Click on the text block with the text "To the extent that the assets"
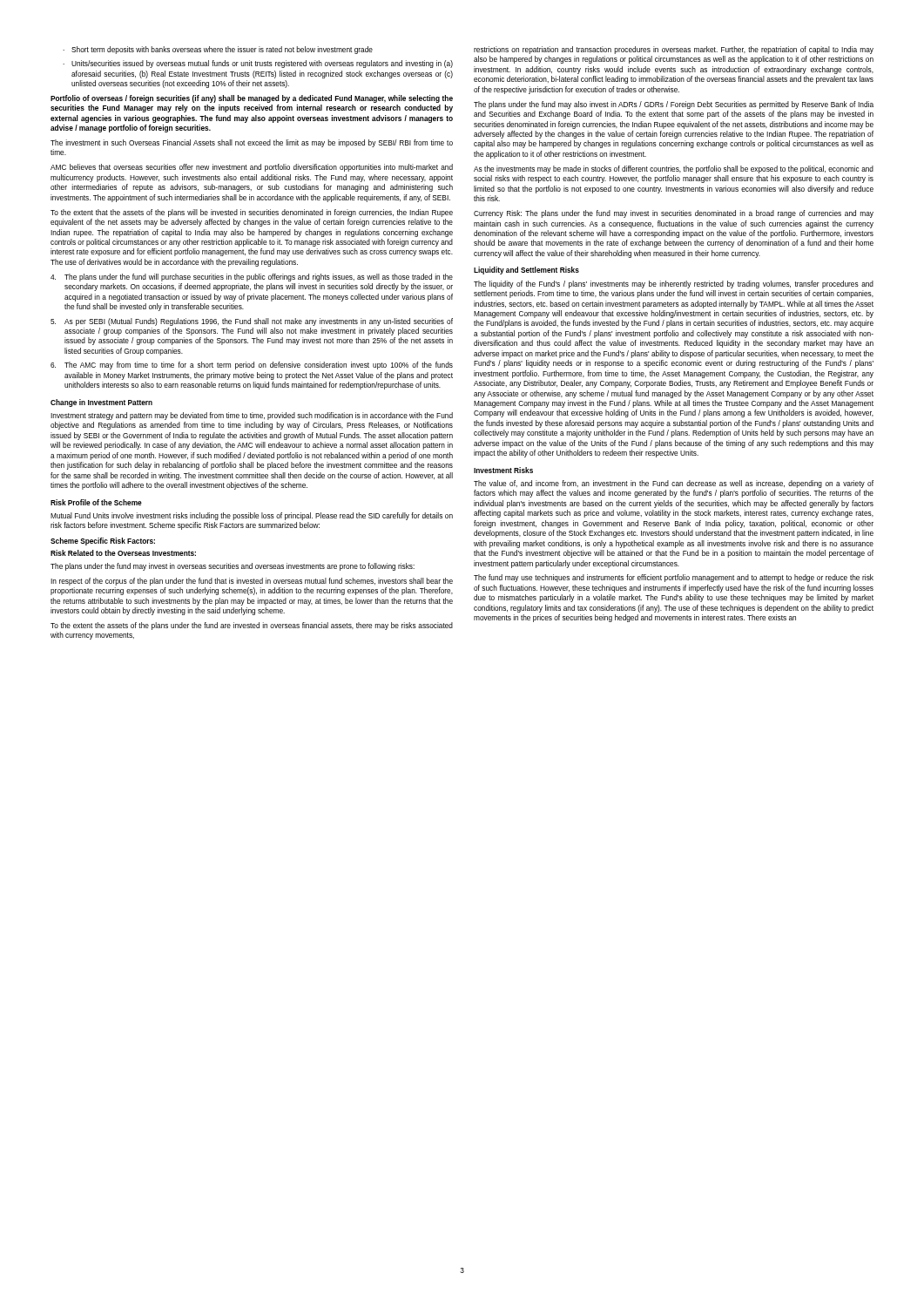The image size is (924, 1307). point(252,238)
